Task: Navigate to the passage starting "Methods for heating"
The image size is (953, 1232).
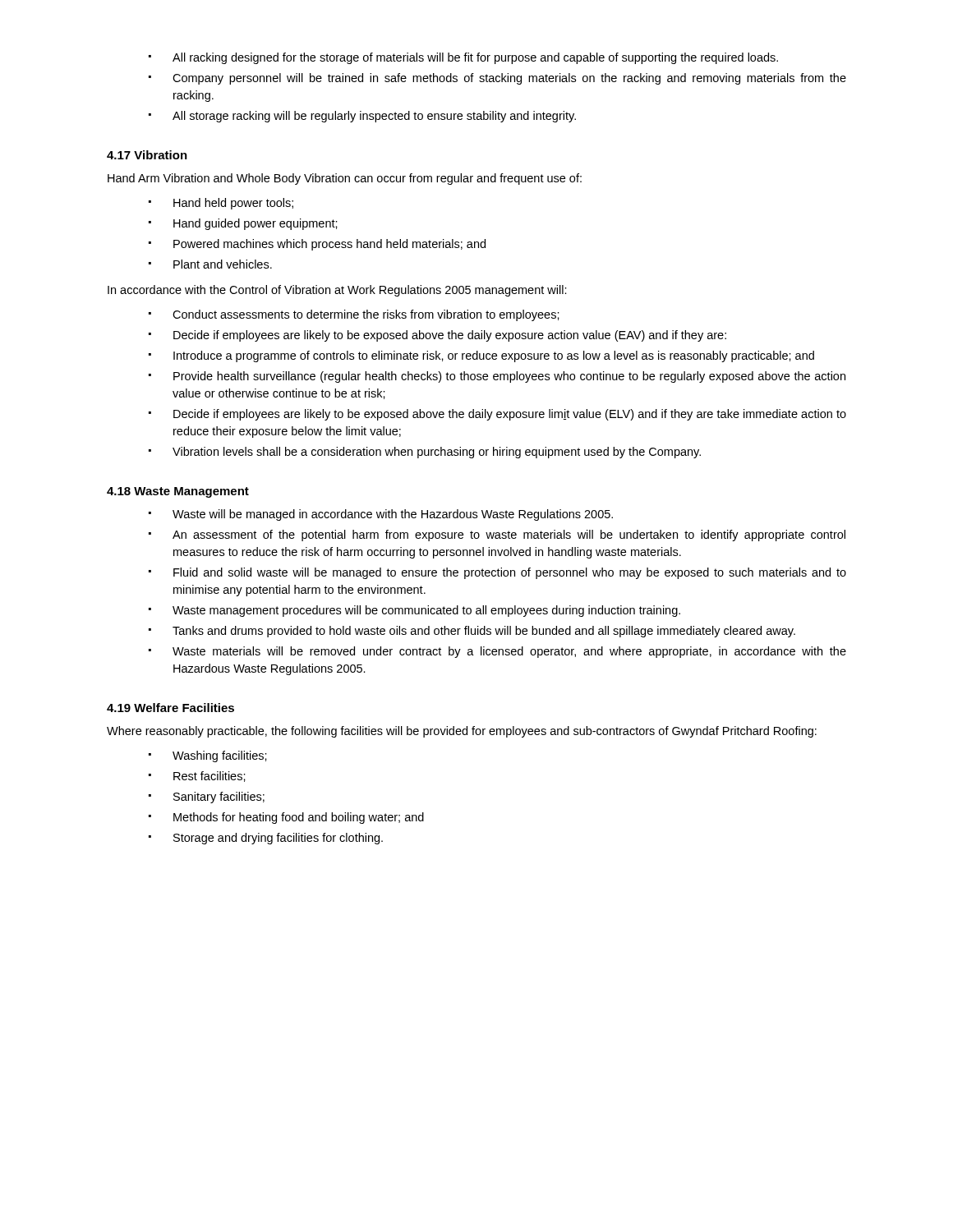Action: pos(299,818)
